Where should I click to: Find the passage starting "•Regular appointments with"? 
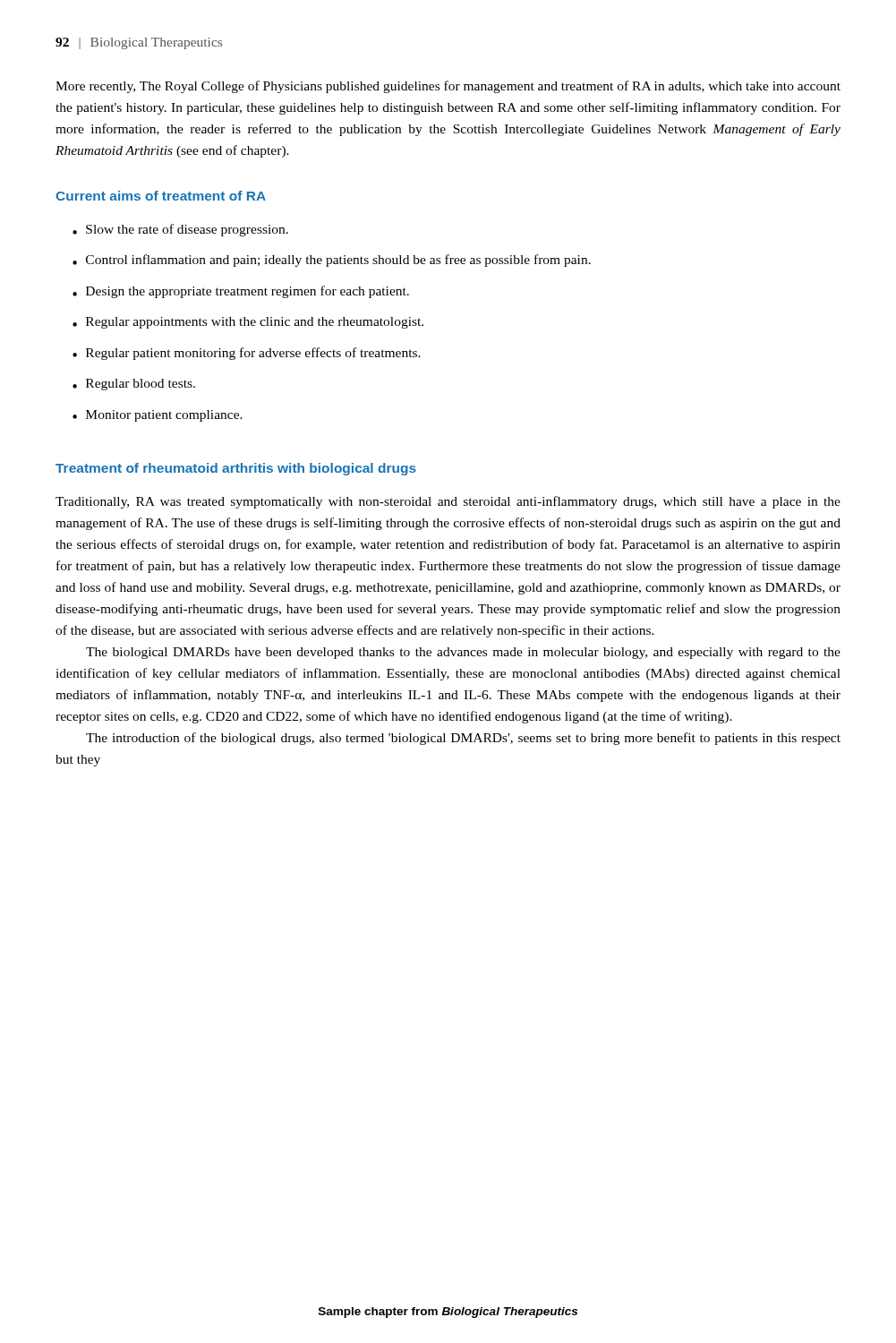point(248,324)
